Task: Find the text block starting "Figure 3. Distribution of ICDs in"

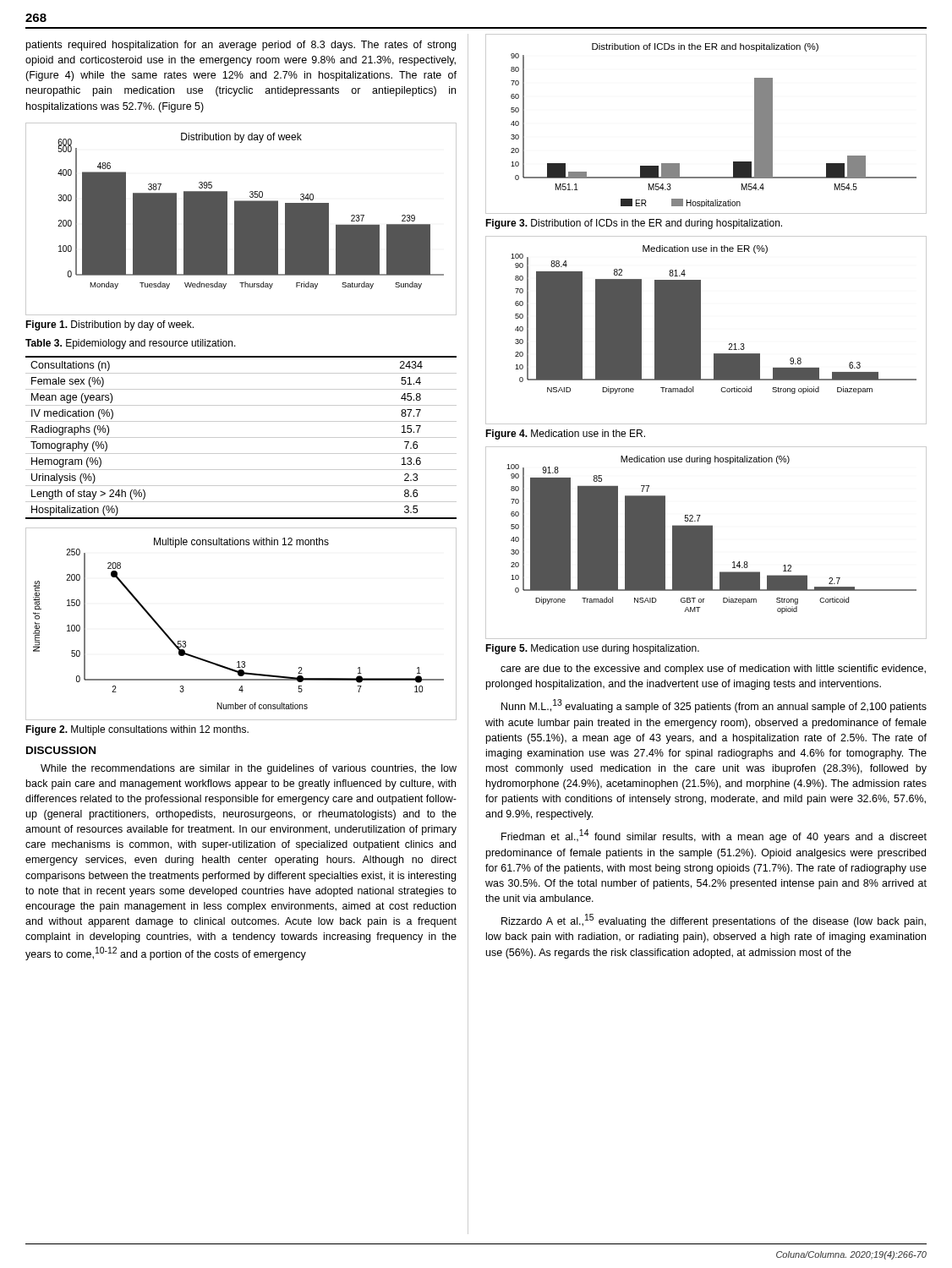Action: (x=634, y=223)
